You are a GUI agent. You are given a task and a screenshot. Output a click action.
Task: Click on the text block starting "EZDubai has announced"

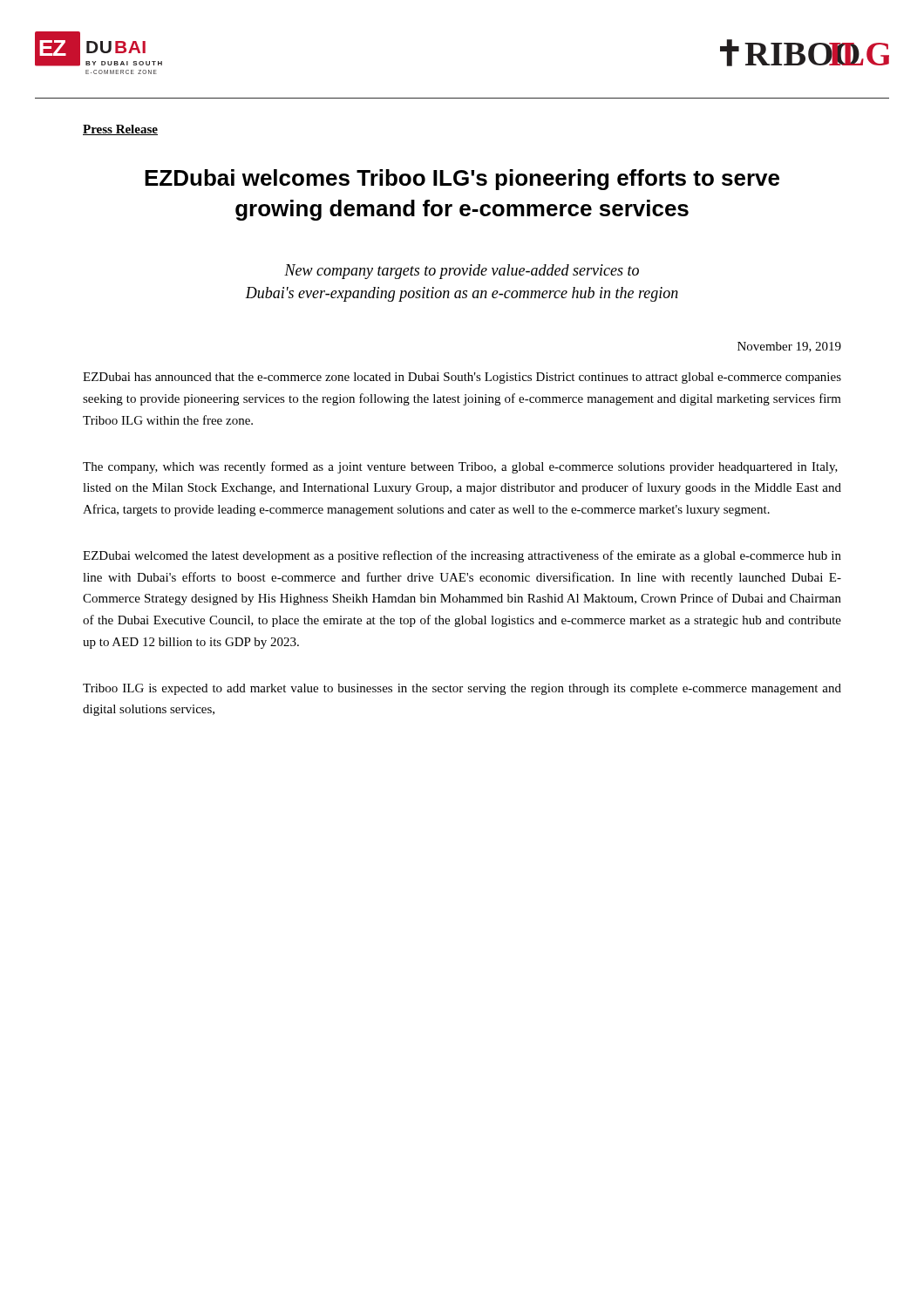pyautogui.click(x=462, y=399)
